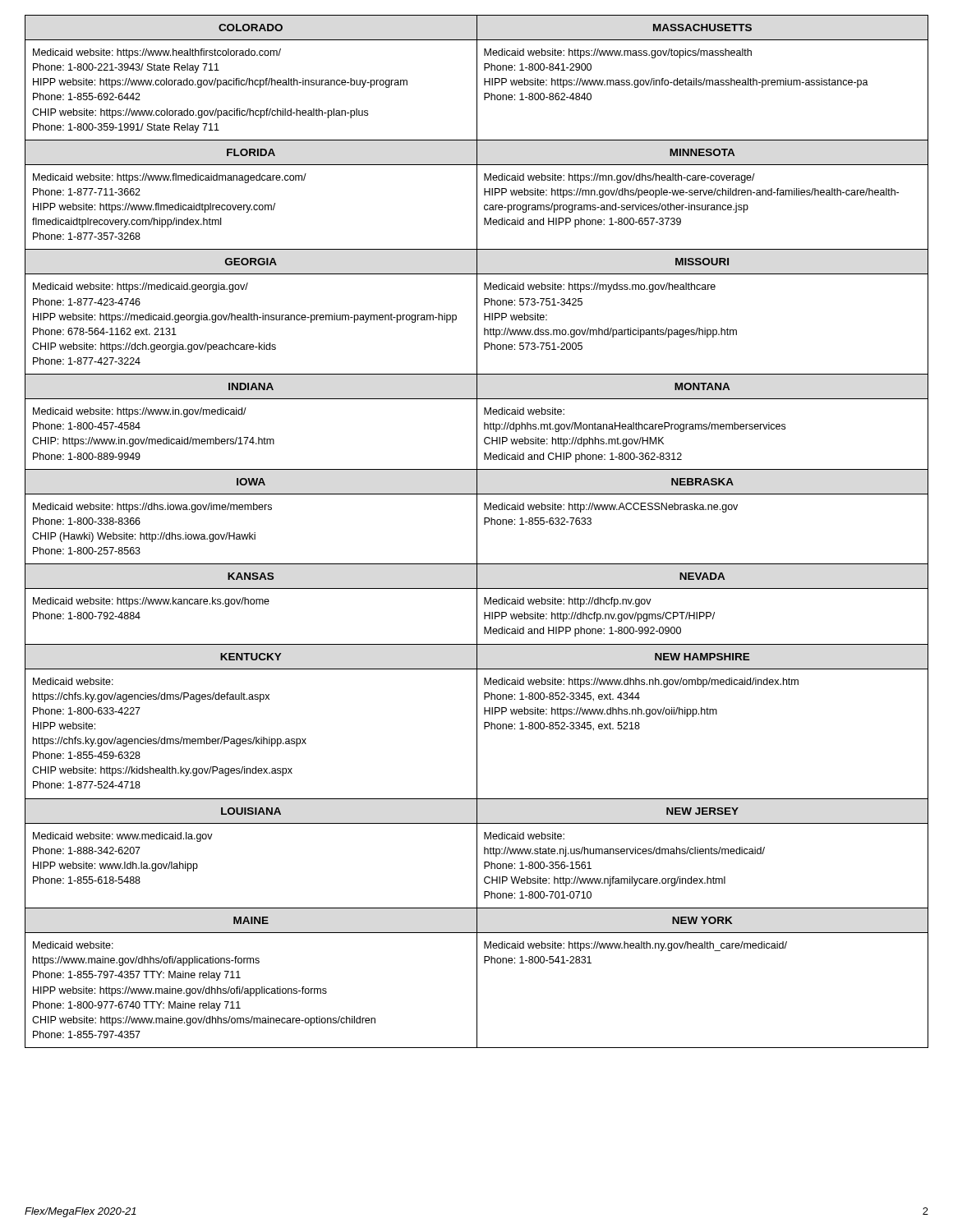This screenshot has width=953, height=1232.
Task: Find the table that mentions "Medicaid website: http://www.state.nj.us/humanservices/dmahs/clients/medicaid/ Phone:"
Action: pyautogui.click(x=476, y=531)
